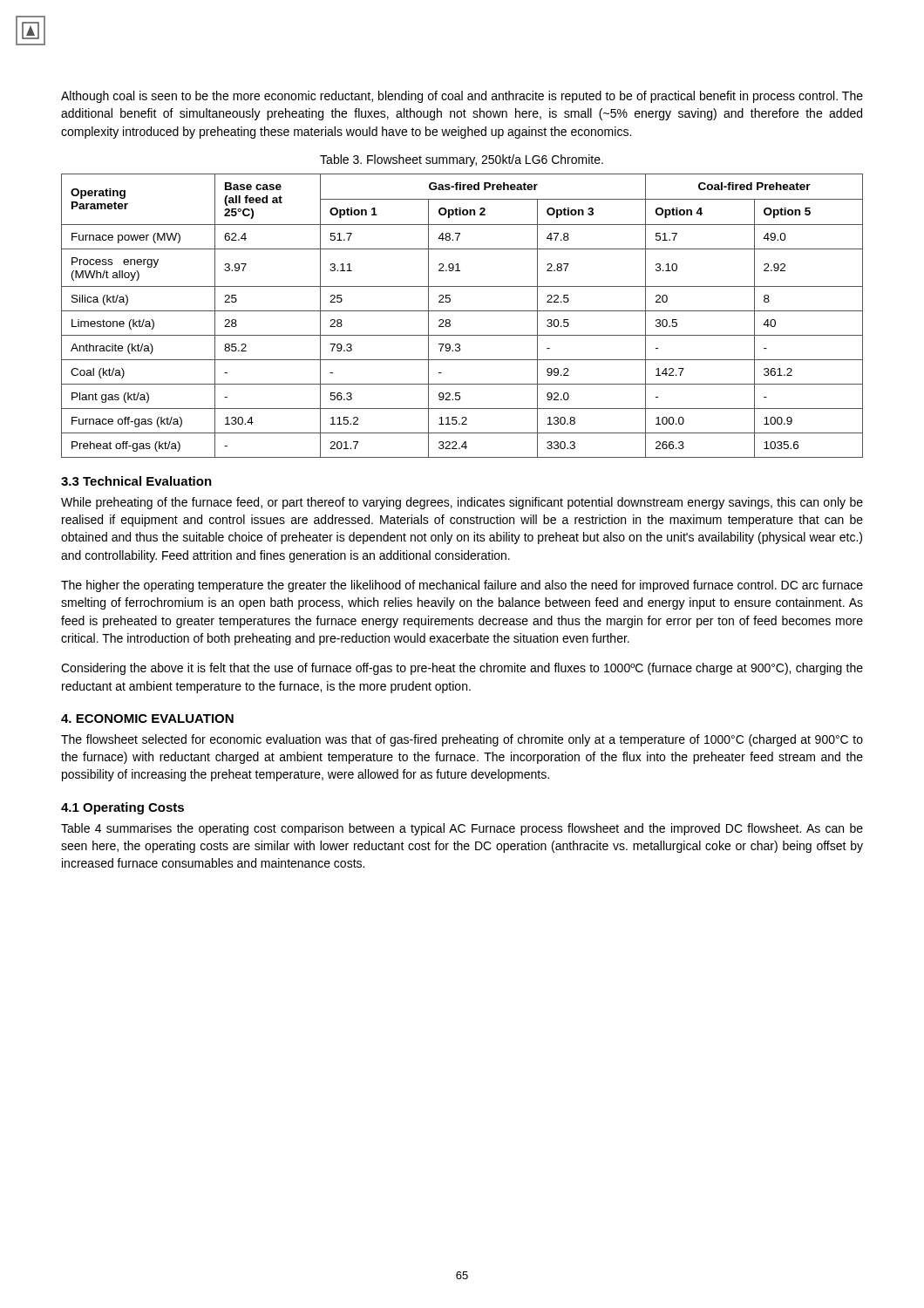Select the table that reads "Base case (all"
The height and width of the screenshot is (1308, 924).
click(x=462, y=316)
